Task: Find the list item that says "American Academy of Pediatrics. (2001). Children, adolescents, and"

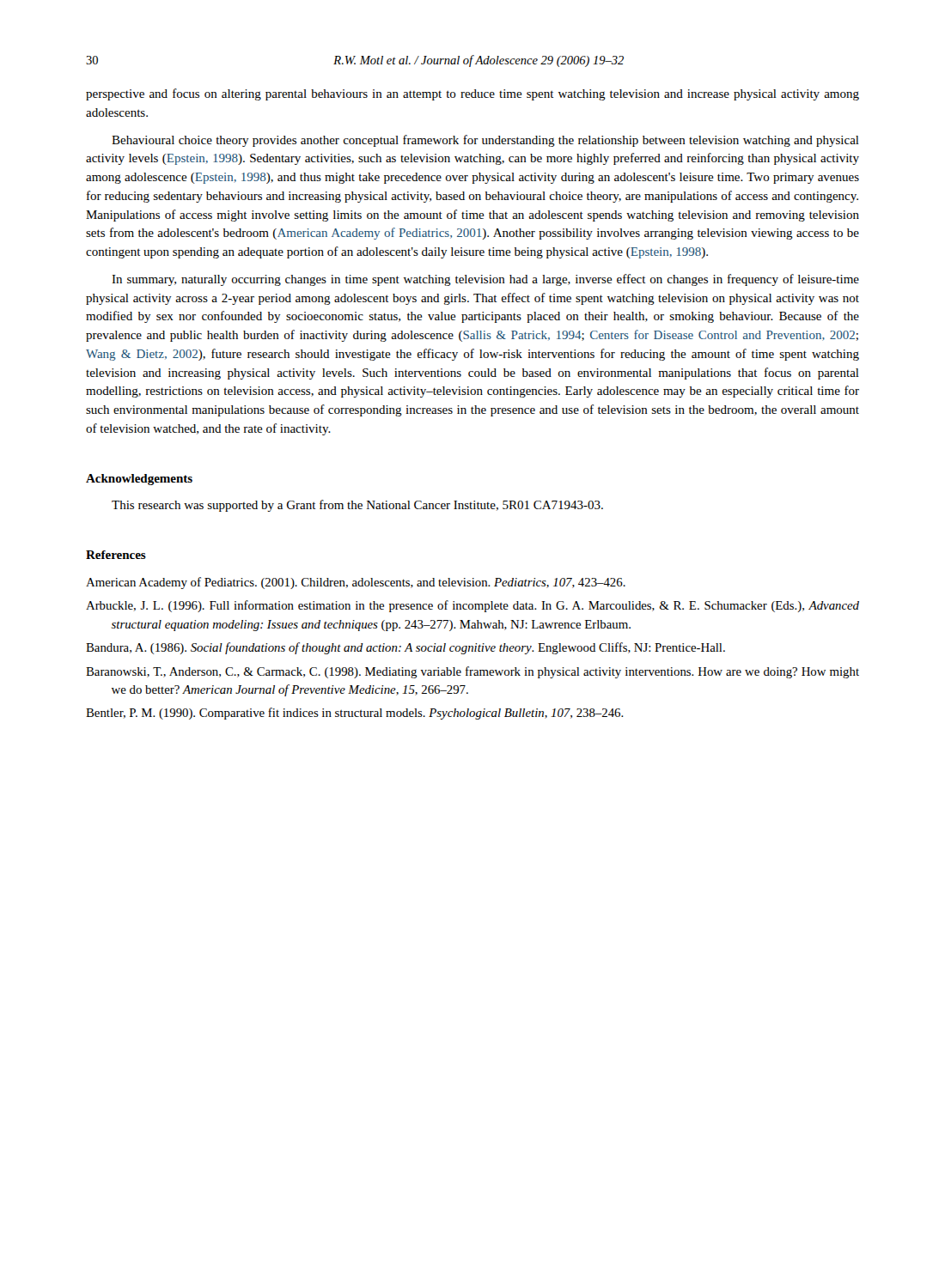Action: 356,582
